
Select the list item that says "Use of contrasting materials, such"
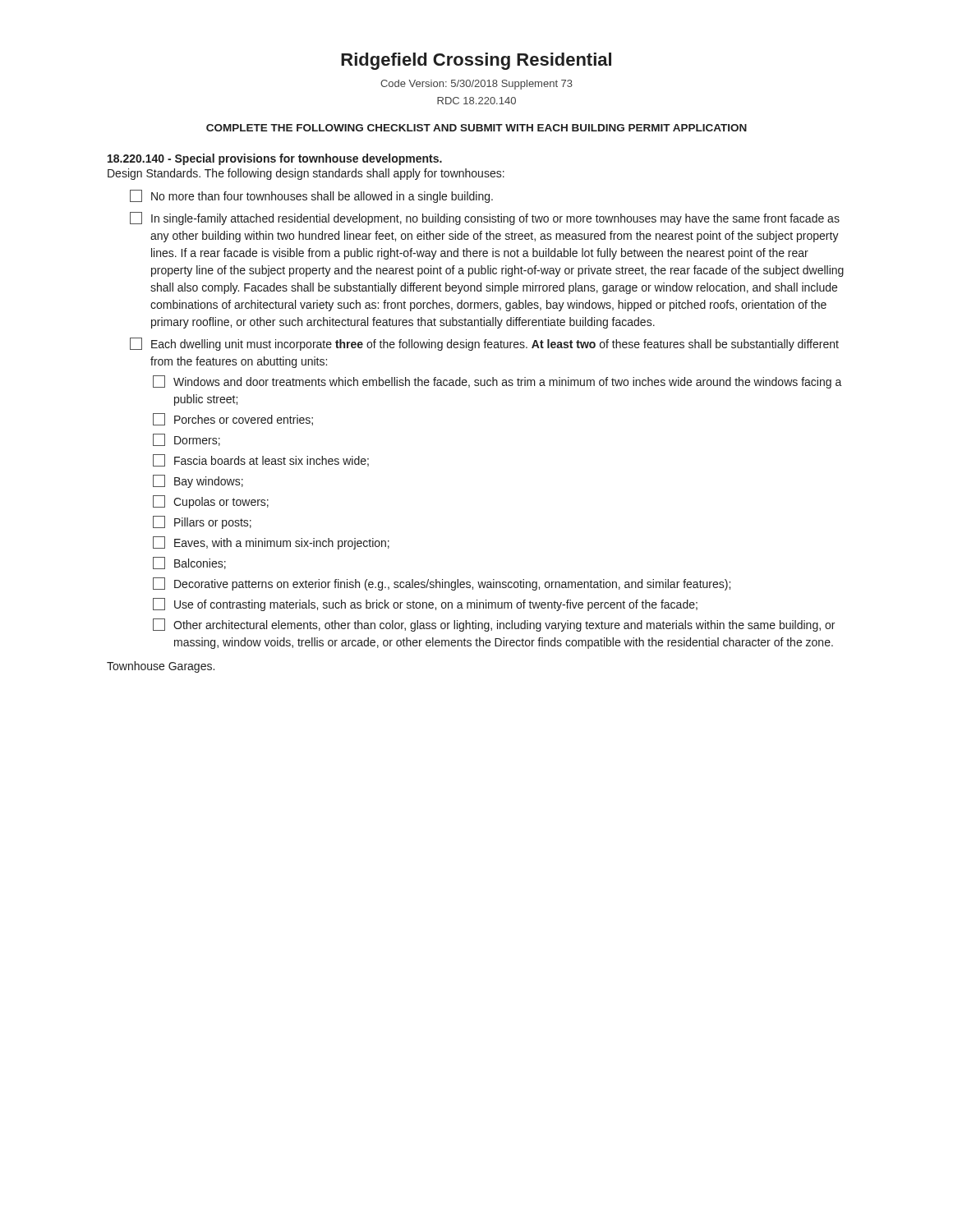pyautogui.click(x=499, y=605)
